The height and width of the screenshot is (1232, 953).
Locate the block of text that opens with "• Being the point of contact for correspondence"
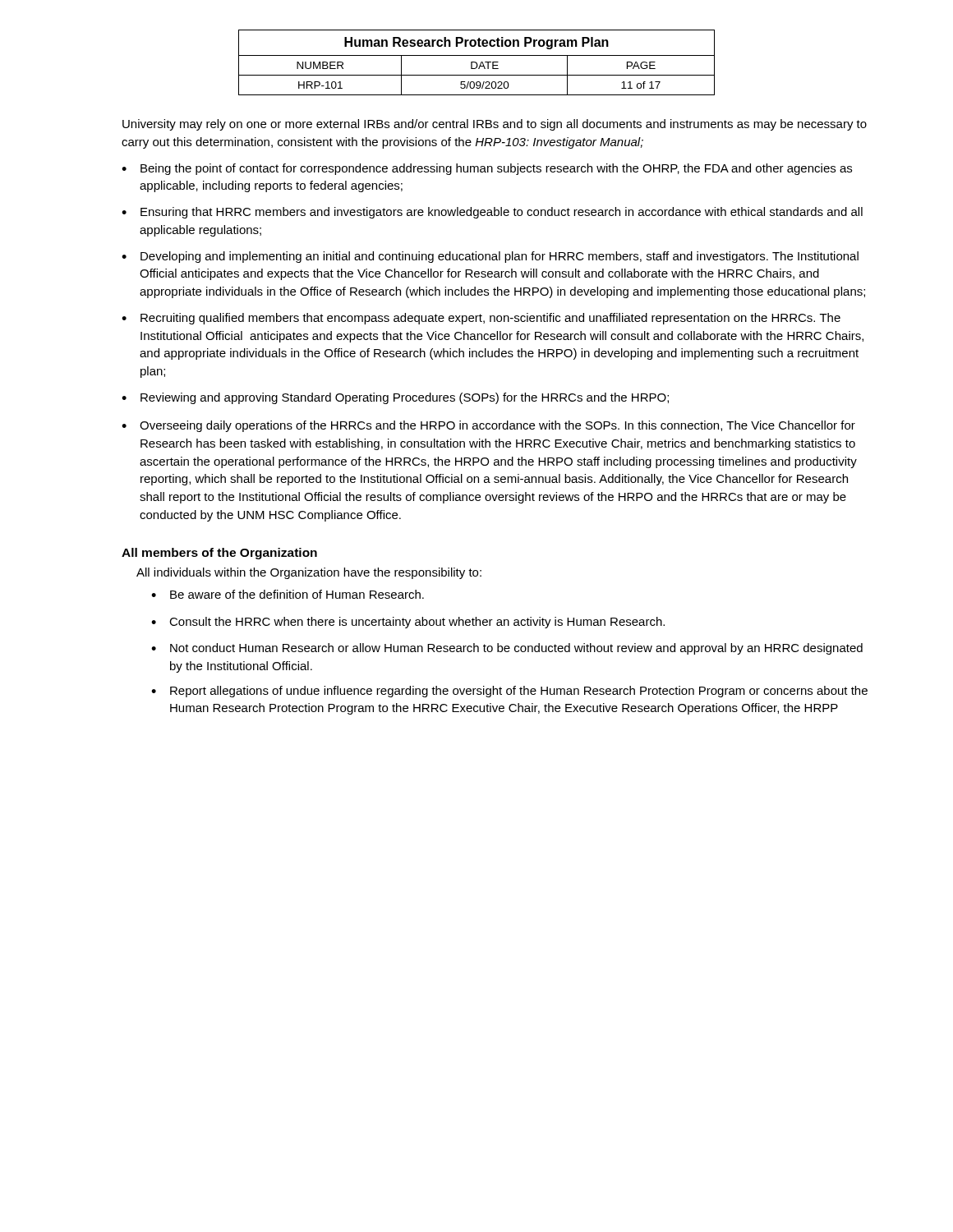496,177
